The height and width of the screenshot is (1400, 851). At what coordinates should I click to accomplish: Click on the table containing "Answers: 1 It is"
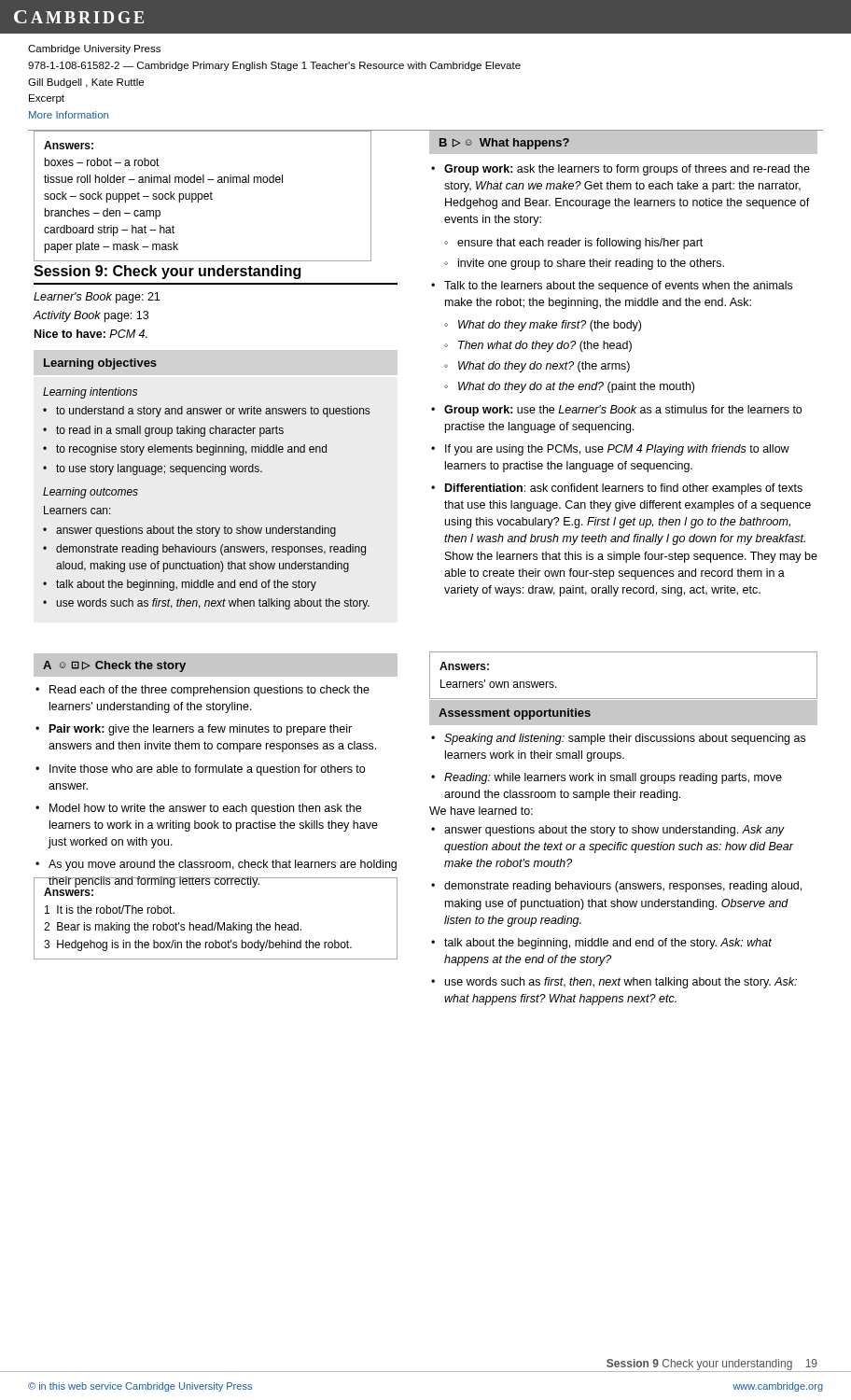[x=216, y=919]
